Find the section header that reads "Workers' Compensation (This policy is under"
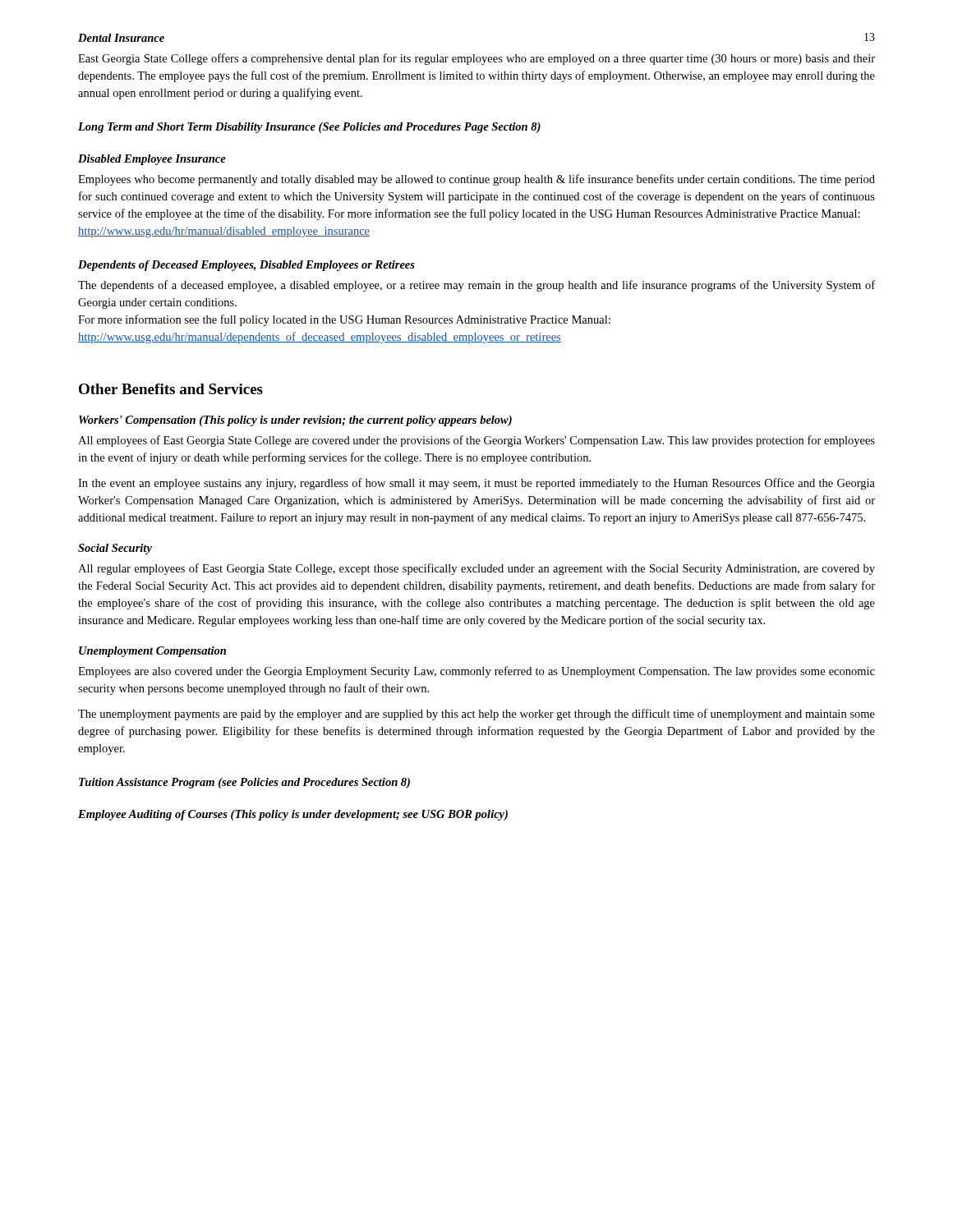Screen dimensions: 1232x953 pos(295,420)
